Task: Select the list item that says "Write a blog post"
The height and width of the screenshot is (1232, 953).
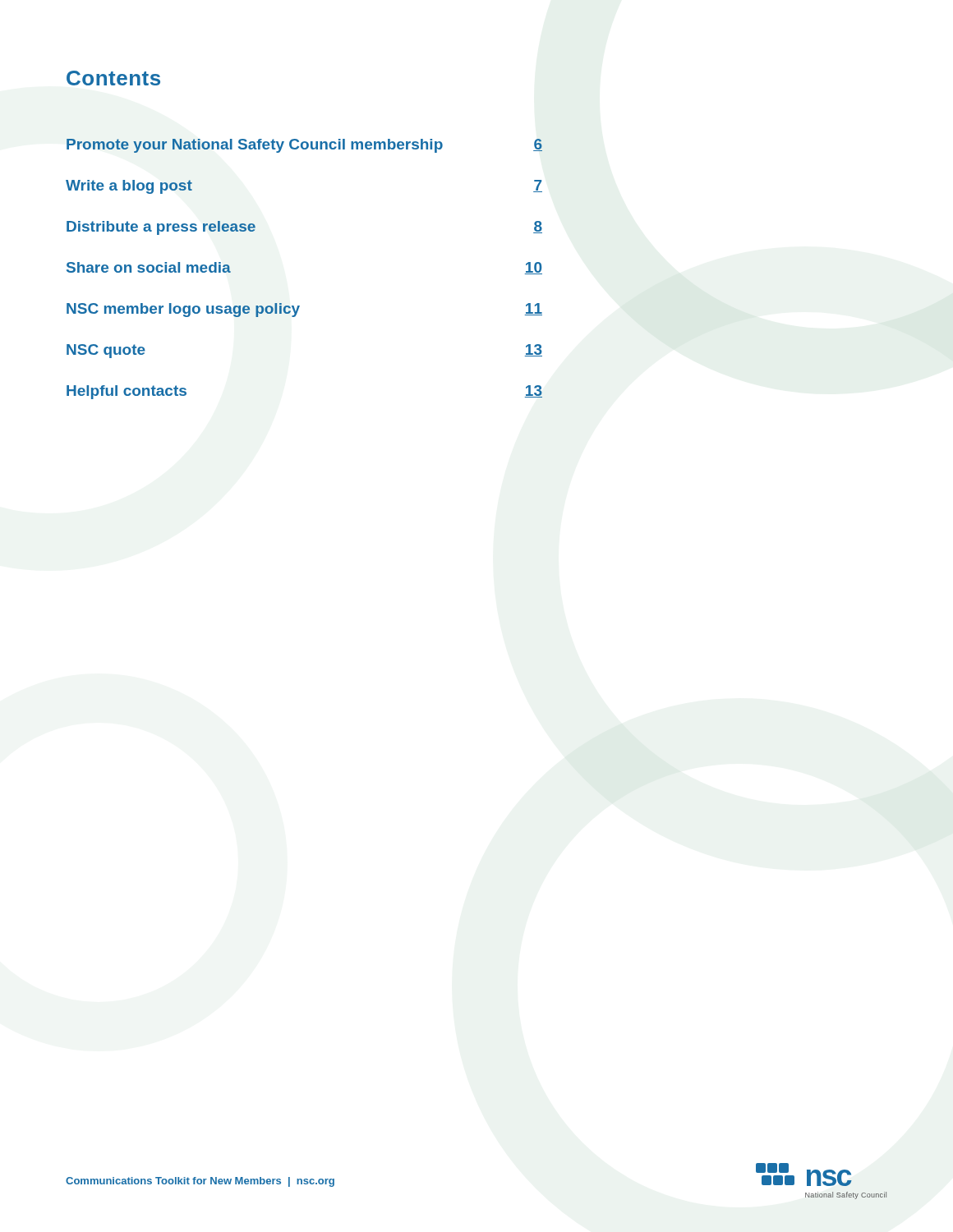Action: pyautogui.click(x=125, y=188)
